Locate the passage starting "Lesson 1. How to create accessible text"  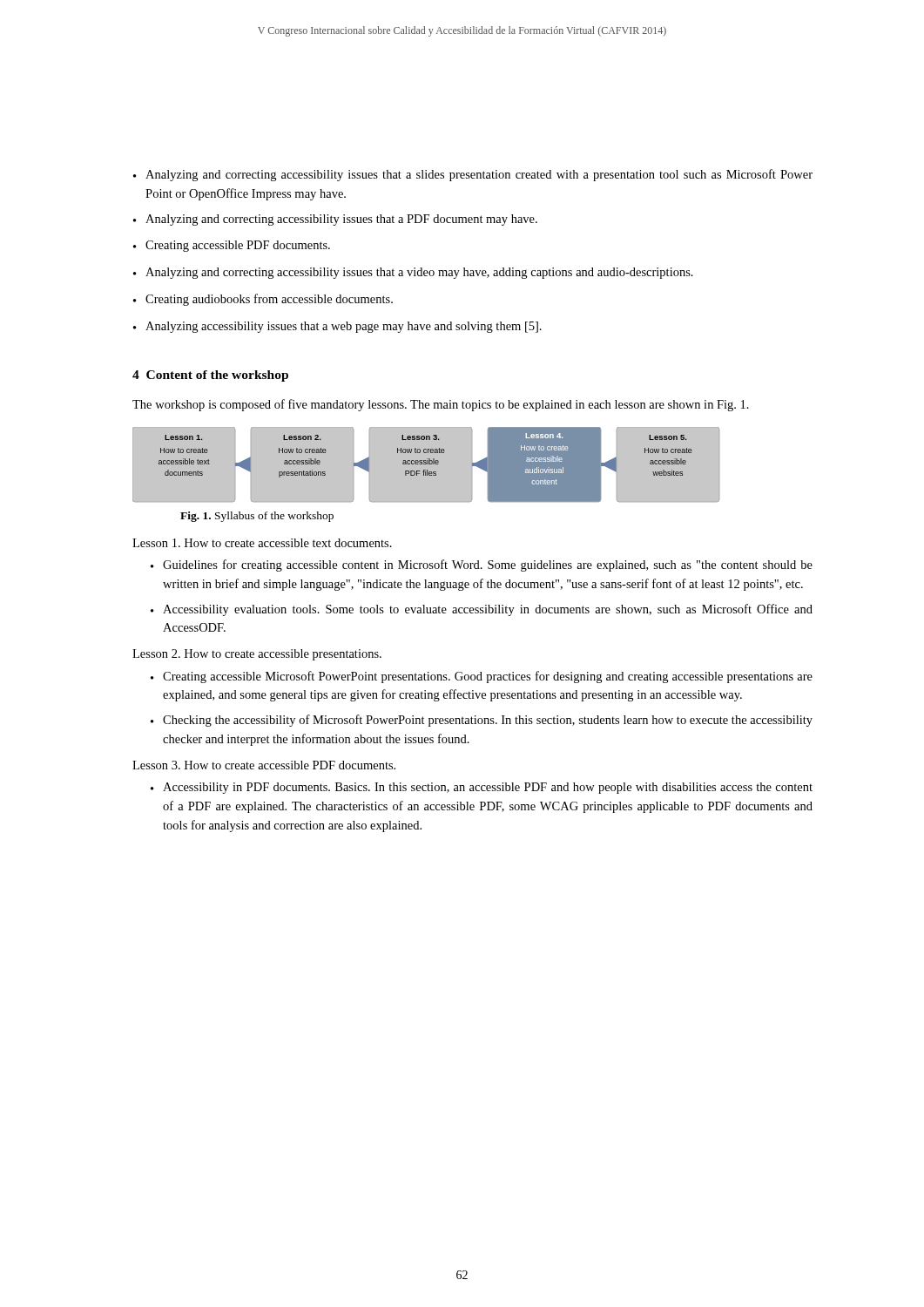point(262,543)
